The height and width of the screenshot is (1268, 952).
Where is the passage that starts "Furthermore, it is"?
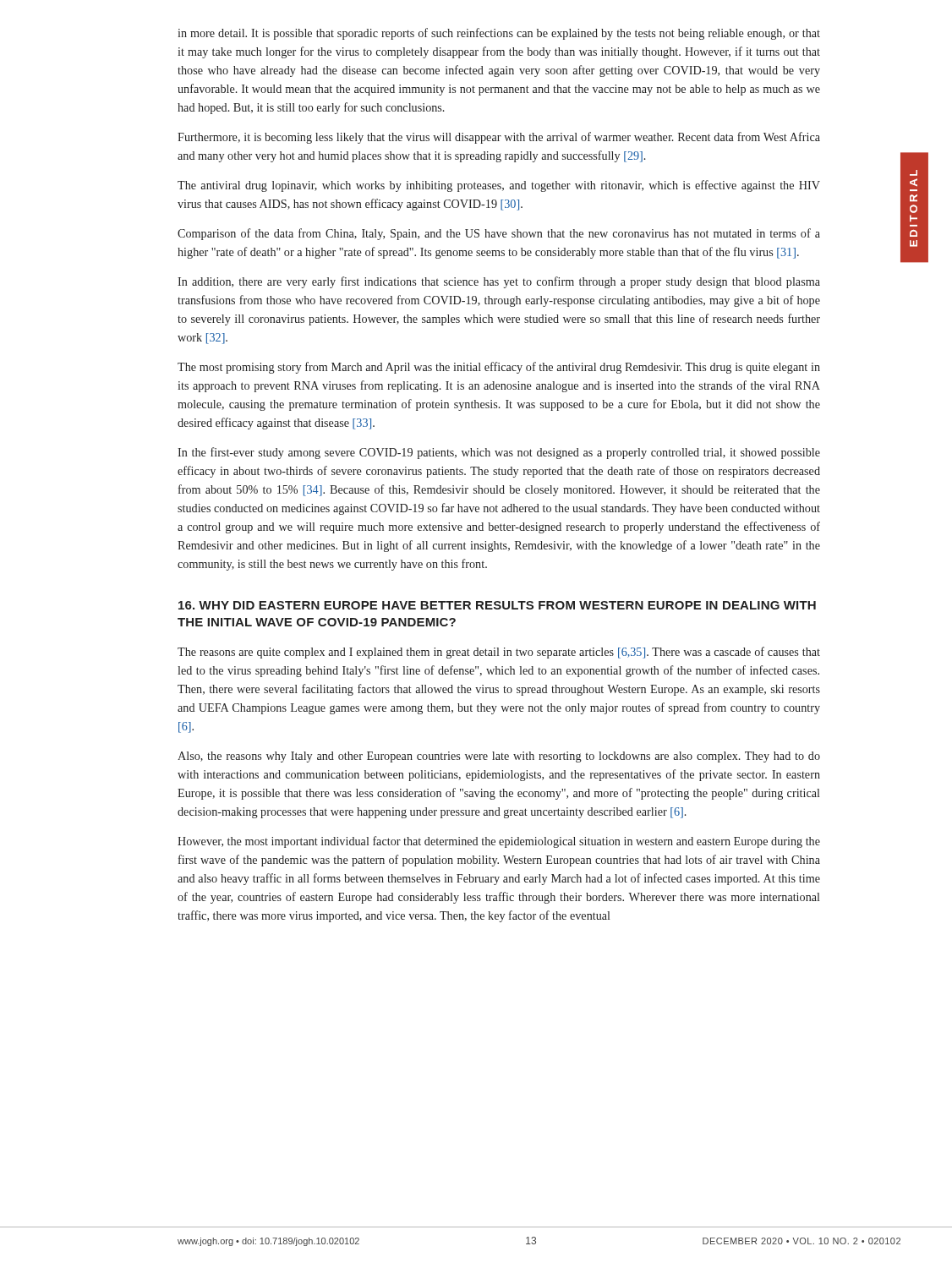pyautogui.click(x=499, y=146)
